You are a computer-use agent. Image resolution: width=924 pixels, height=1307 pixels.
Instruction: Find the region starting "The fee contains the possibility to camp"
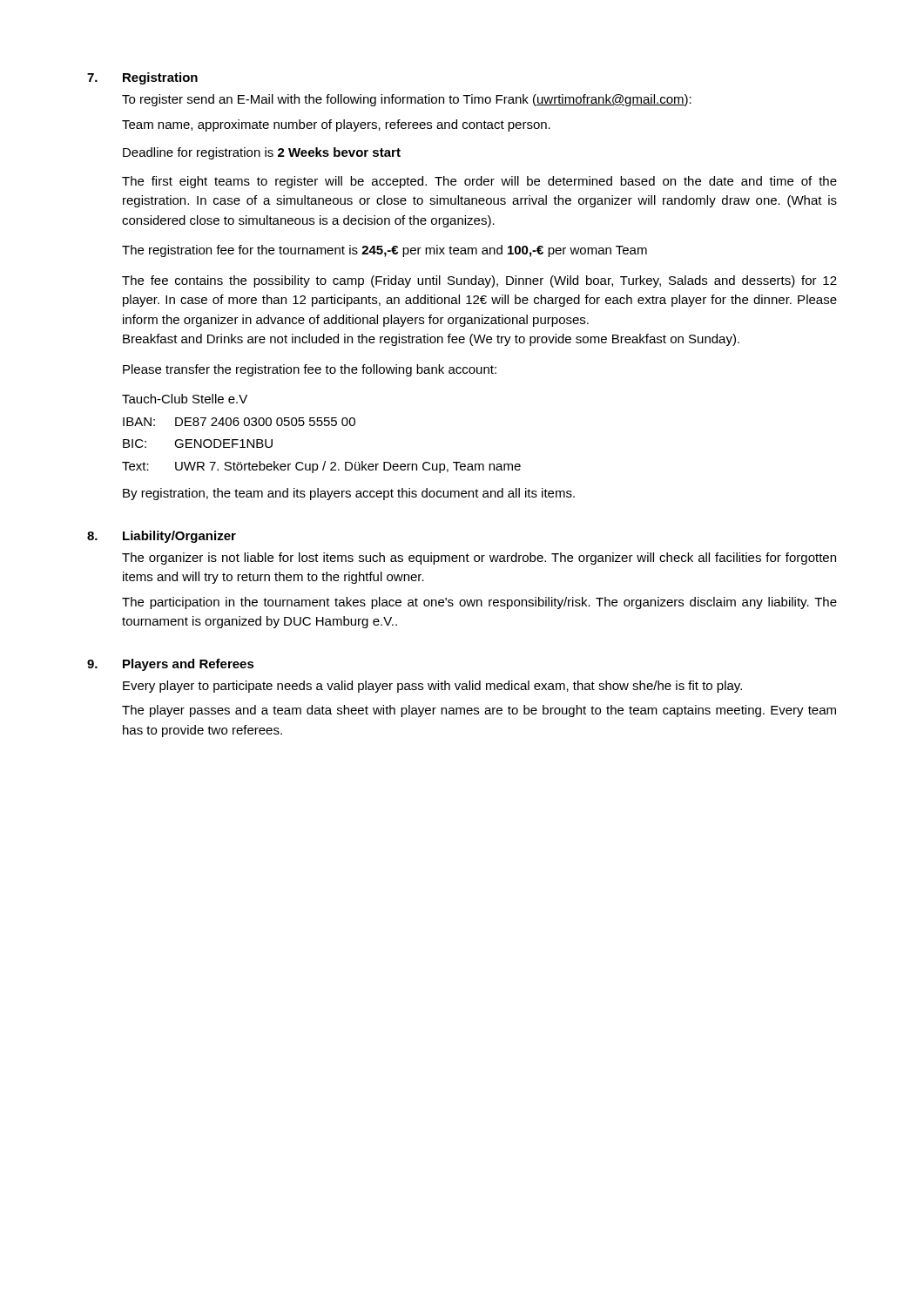tap(479, 309)
